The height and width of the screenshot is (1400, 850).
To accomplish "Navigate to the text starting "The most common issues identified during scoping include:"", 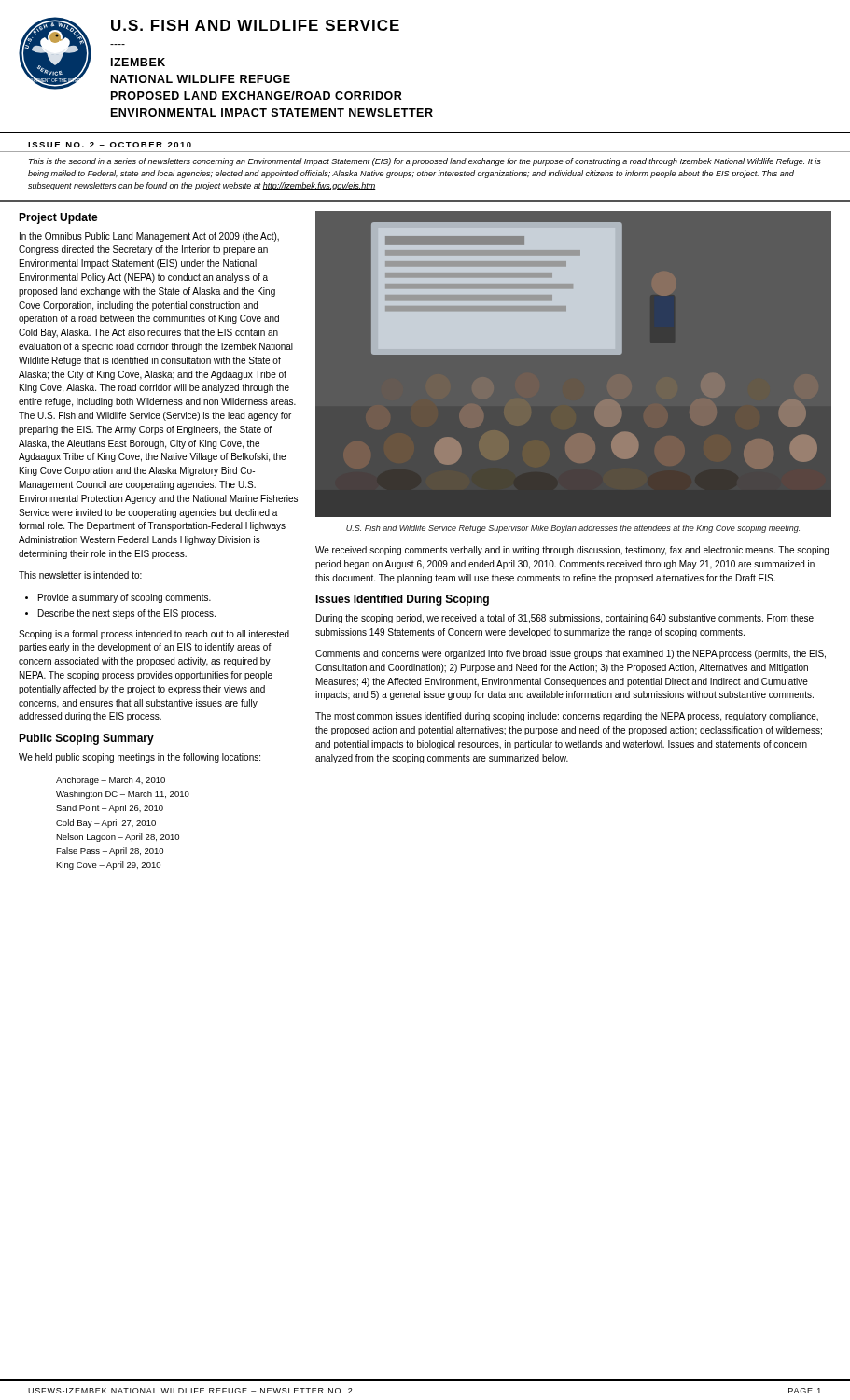I will (573, 738).
